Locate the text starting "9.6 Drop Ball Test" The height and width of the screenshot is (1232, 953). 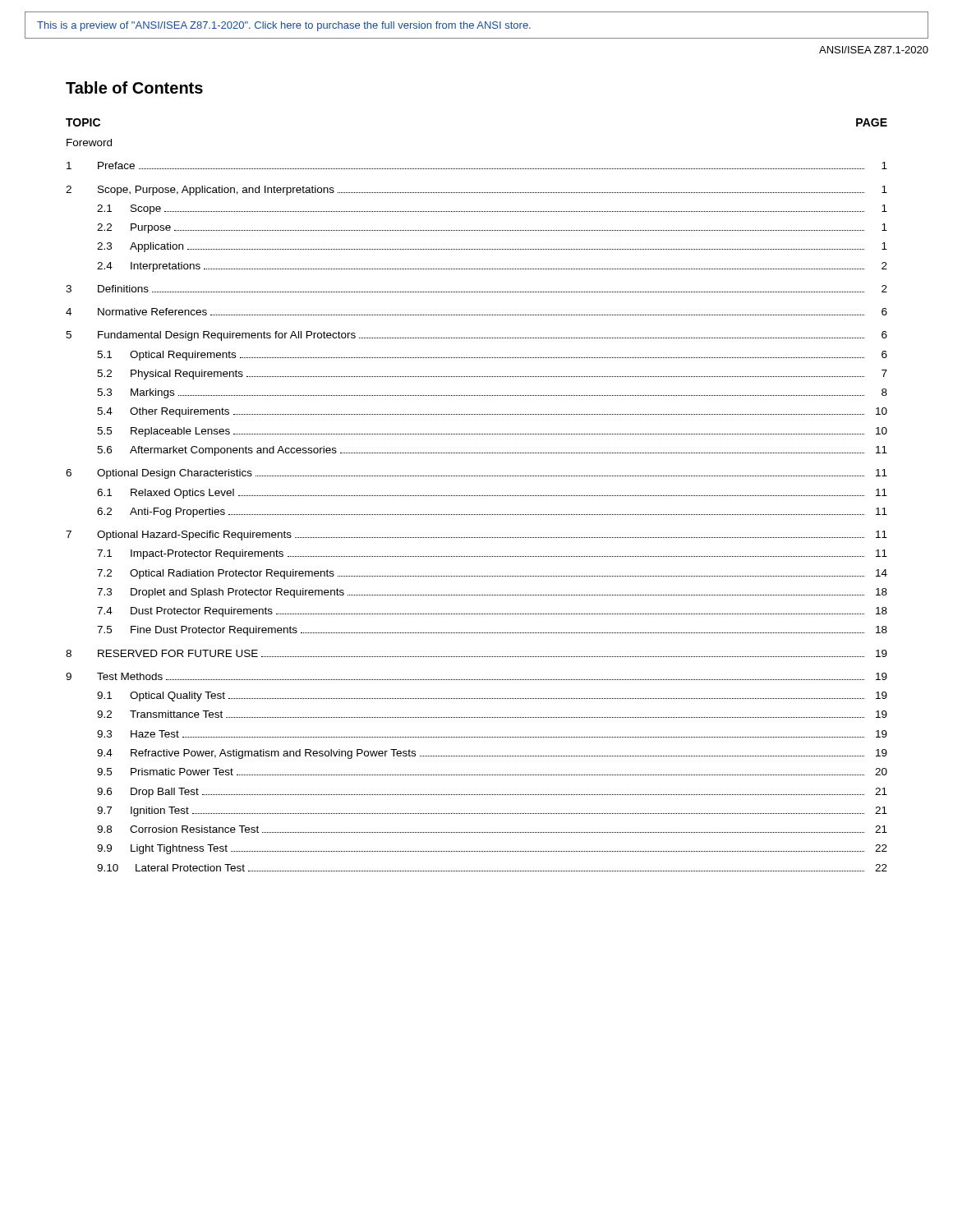click(492, 791)
